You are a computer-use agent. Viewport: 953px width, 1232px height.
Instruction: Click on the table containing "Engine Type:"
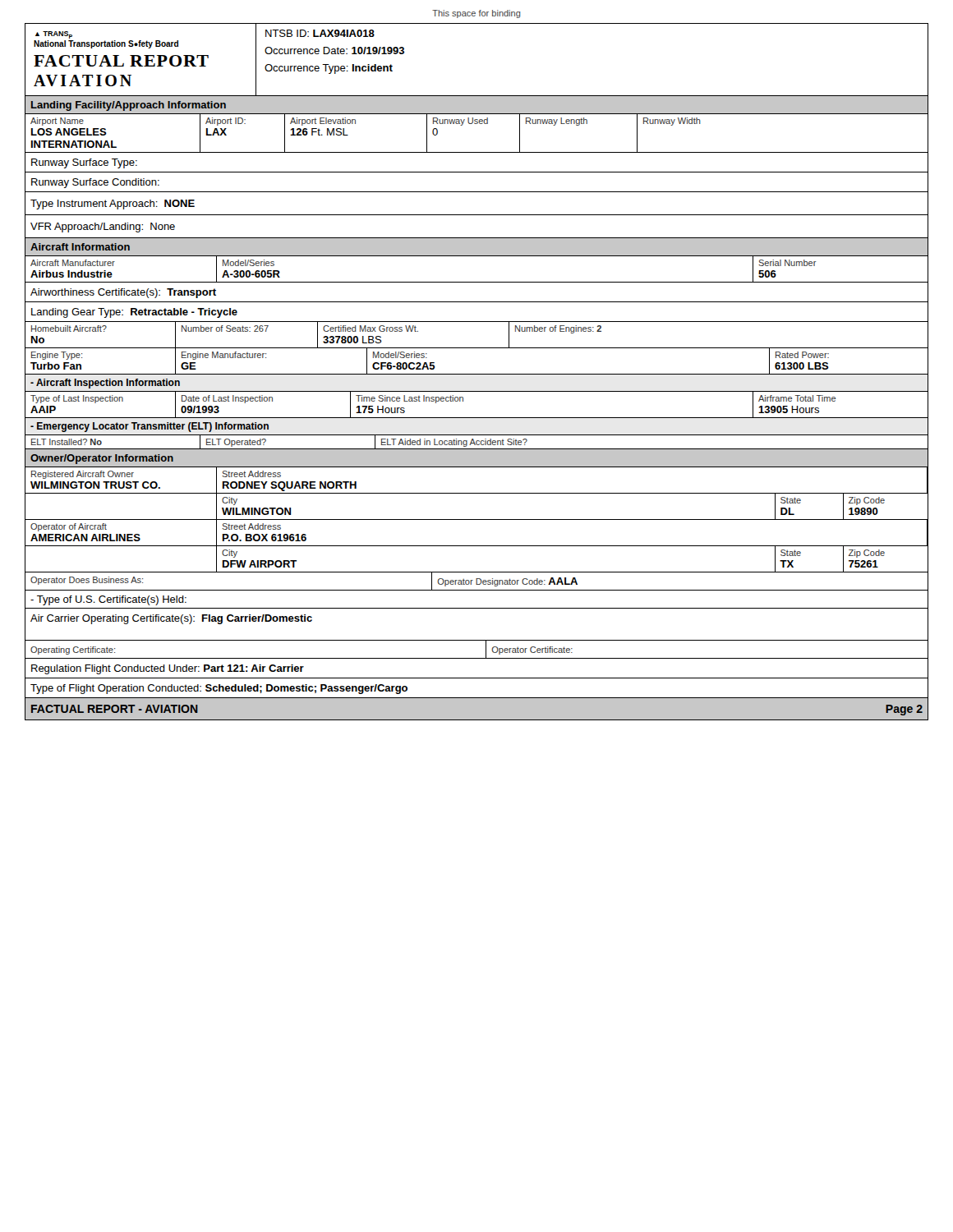476,361
